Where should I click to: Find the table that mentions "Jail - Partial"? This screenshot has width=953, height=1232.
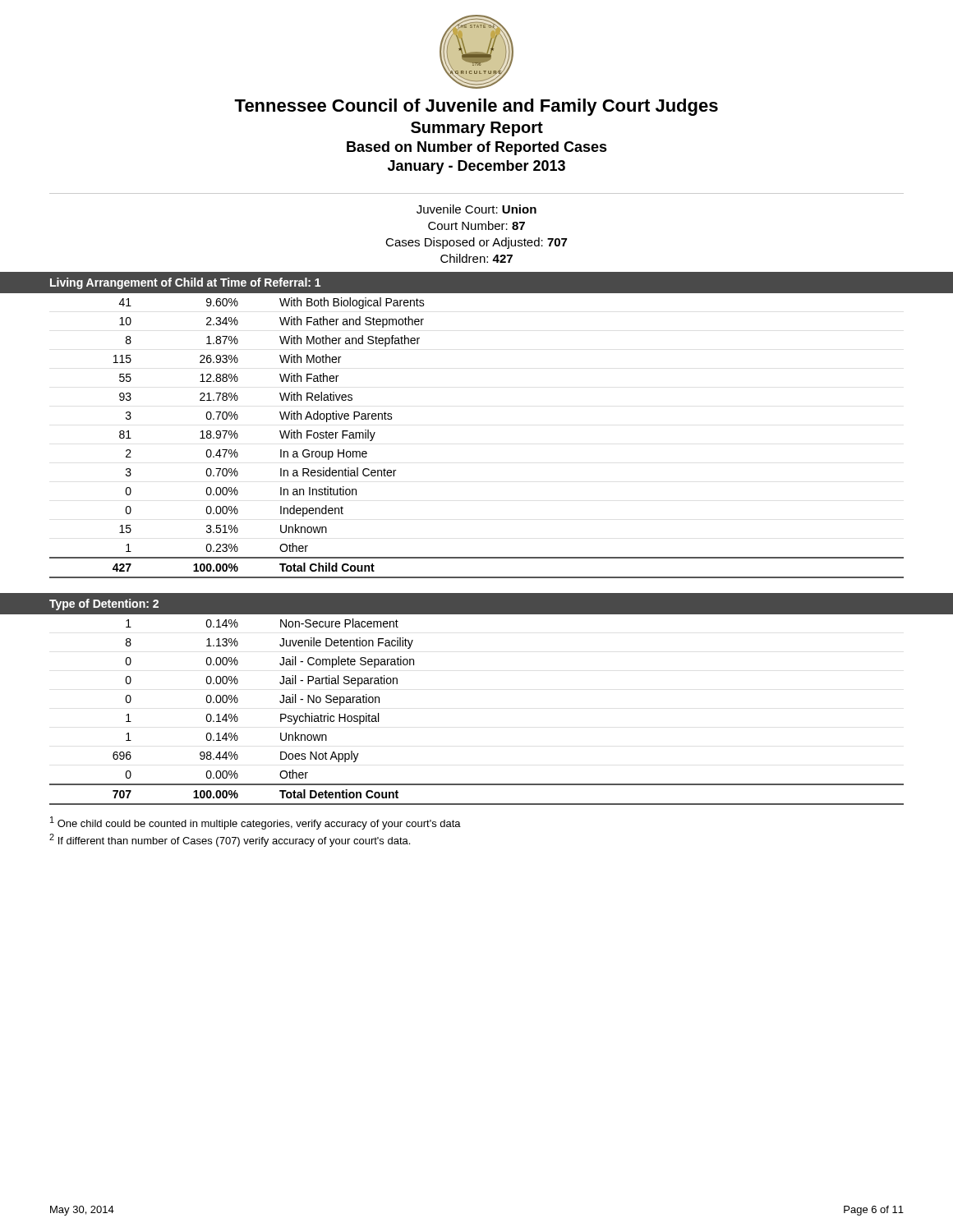pyautogui.click(x=476, y=710)
